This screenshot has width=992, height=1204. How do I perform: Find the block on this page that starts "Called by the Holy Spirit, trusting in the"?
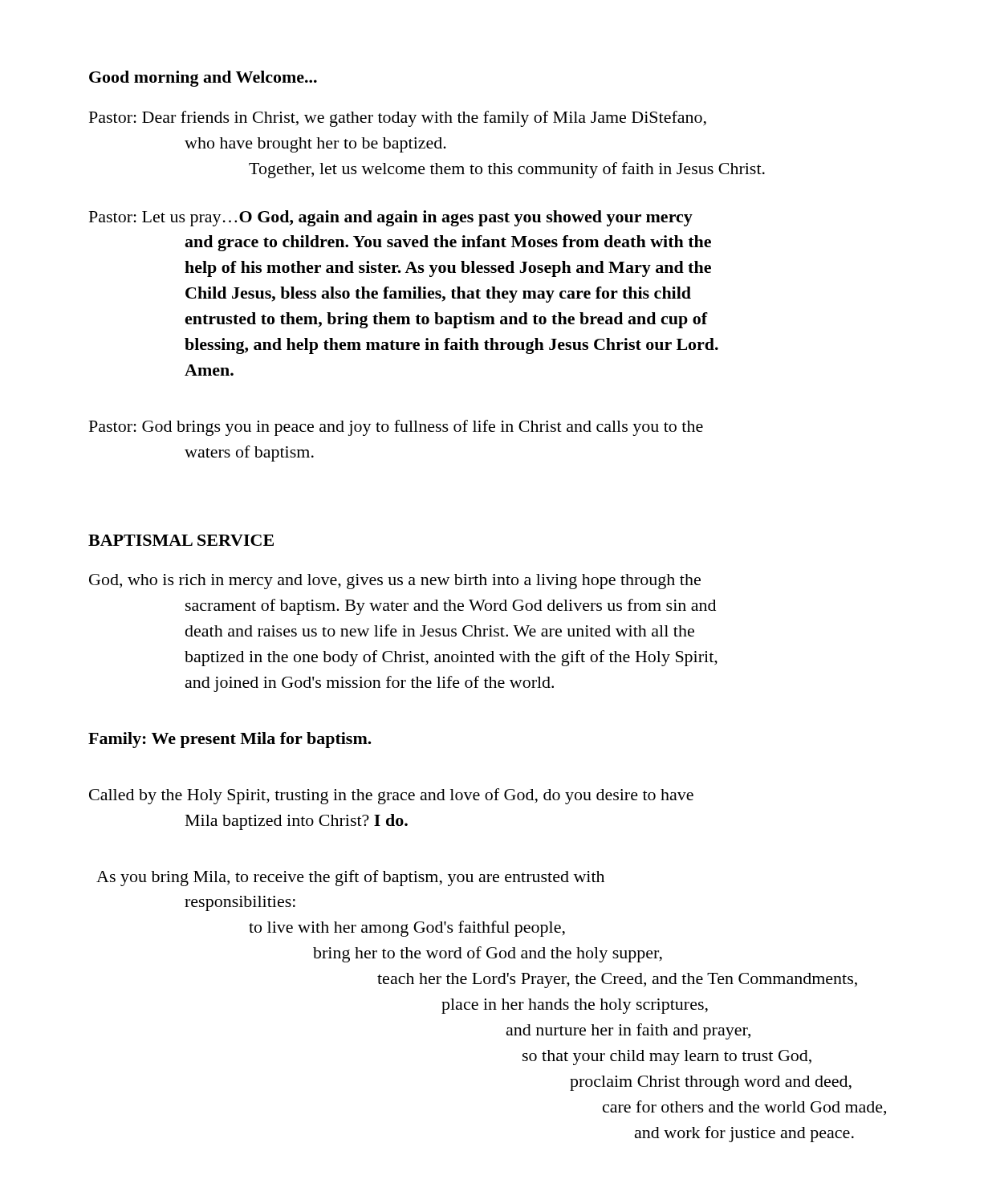click(496, 807)
